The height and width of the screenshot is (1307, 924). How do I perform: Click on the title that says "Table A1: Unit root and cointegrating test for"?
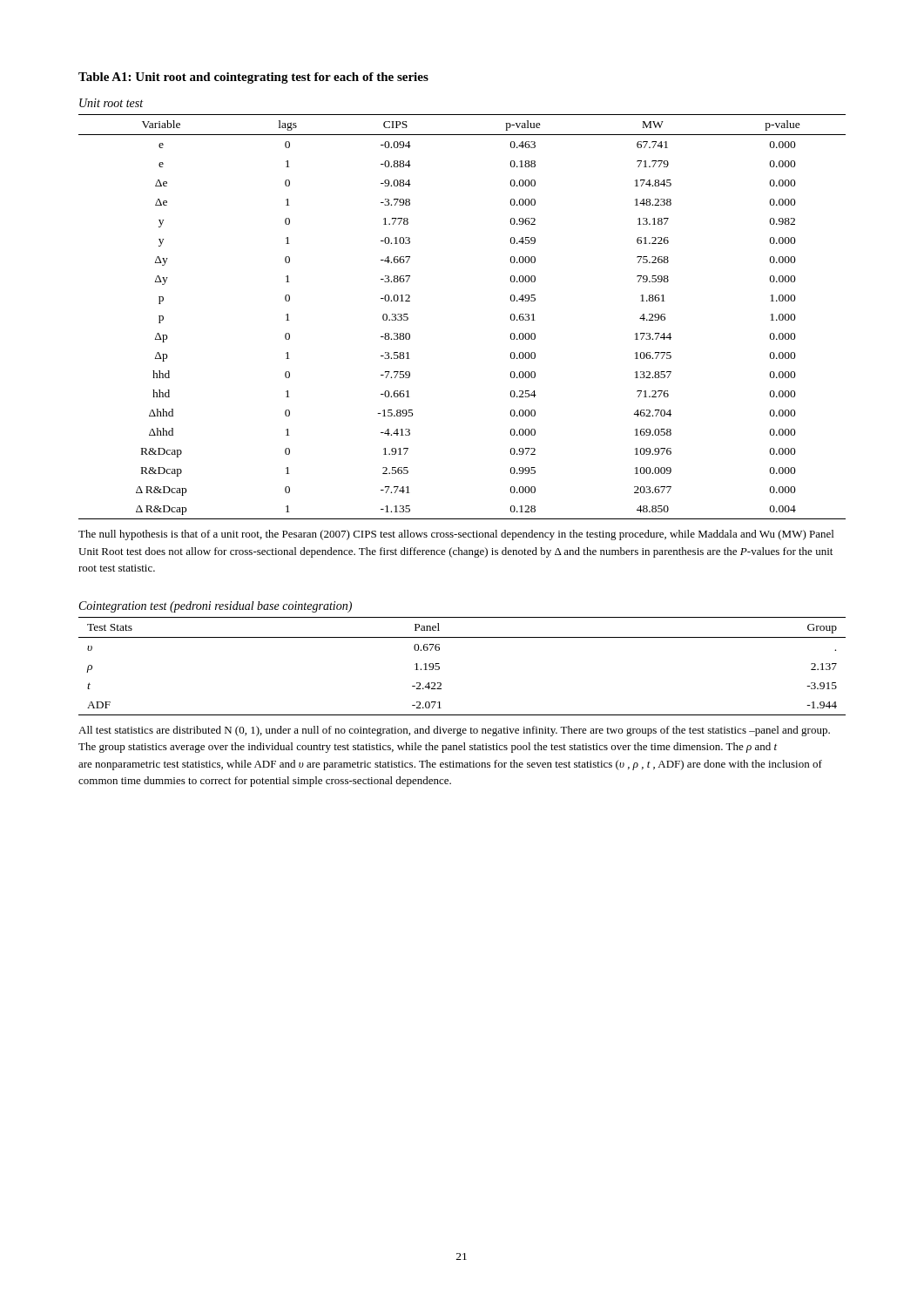(253, 77)
